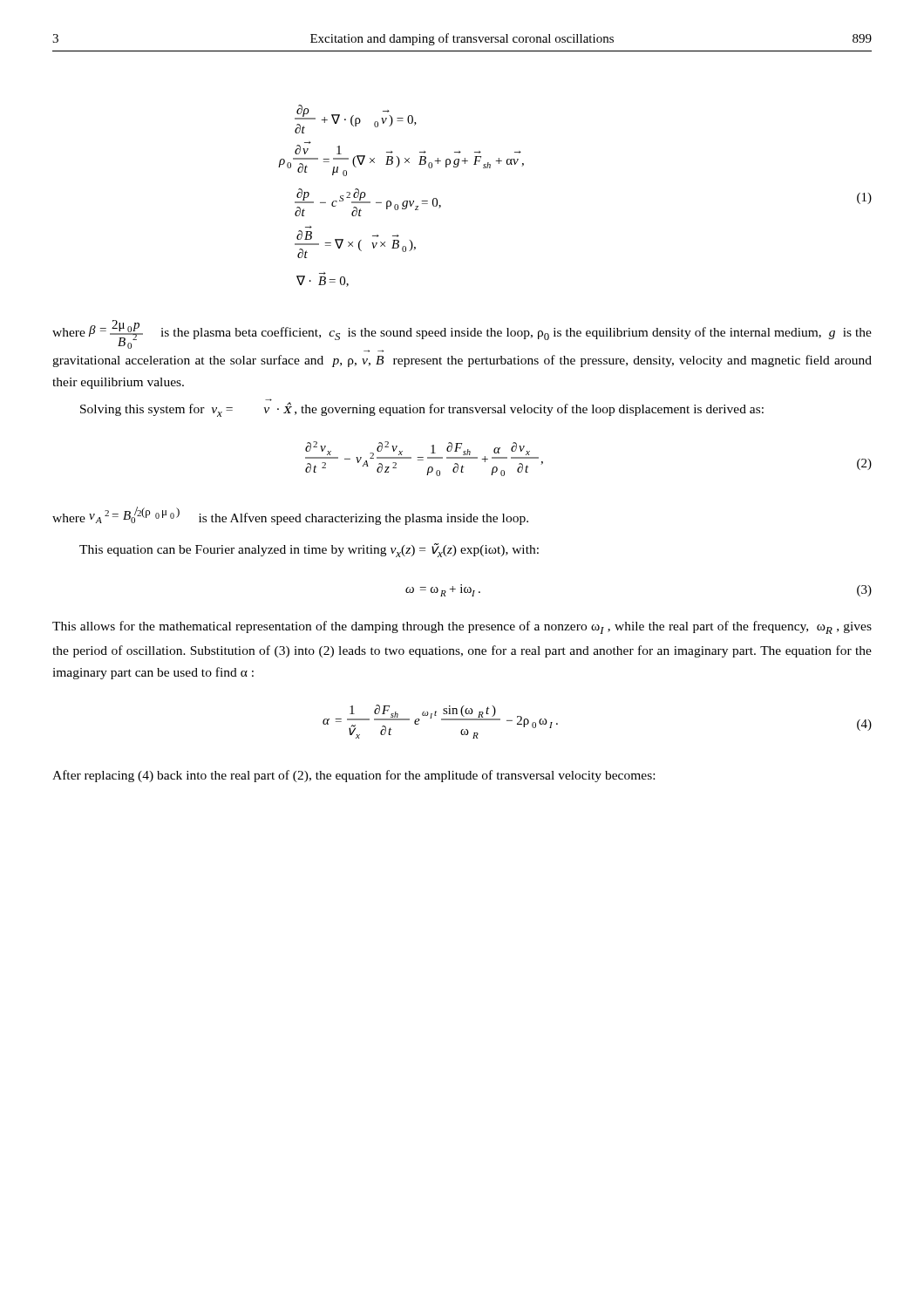Viewport: 924px width, 1308px height.
Task: Locate the block of text that opens with "This equation can be Fourier"
Action: coord(309,551)
